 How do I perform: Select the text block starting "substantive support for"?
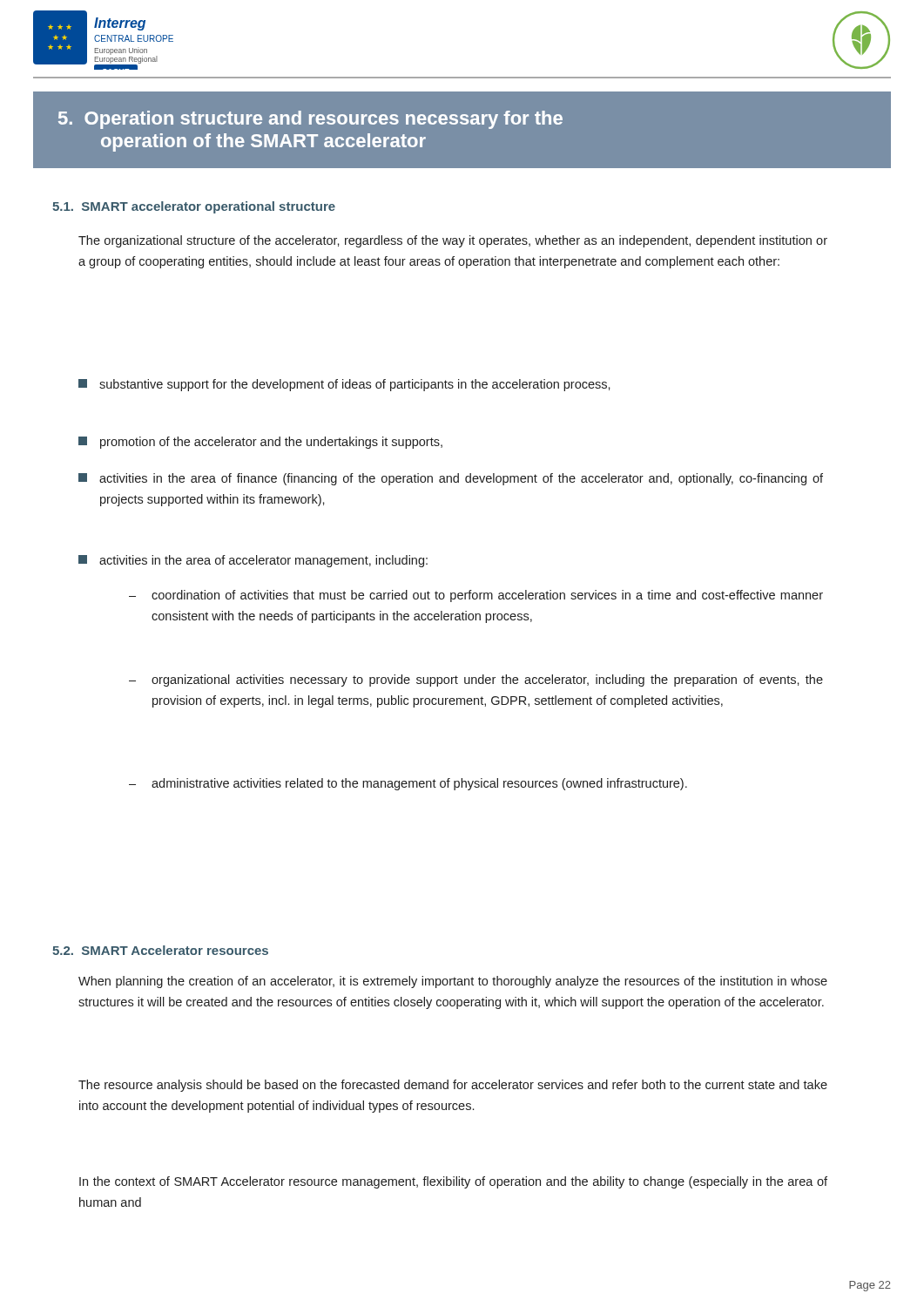(451, 385)
